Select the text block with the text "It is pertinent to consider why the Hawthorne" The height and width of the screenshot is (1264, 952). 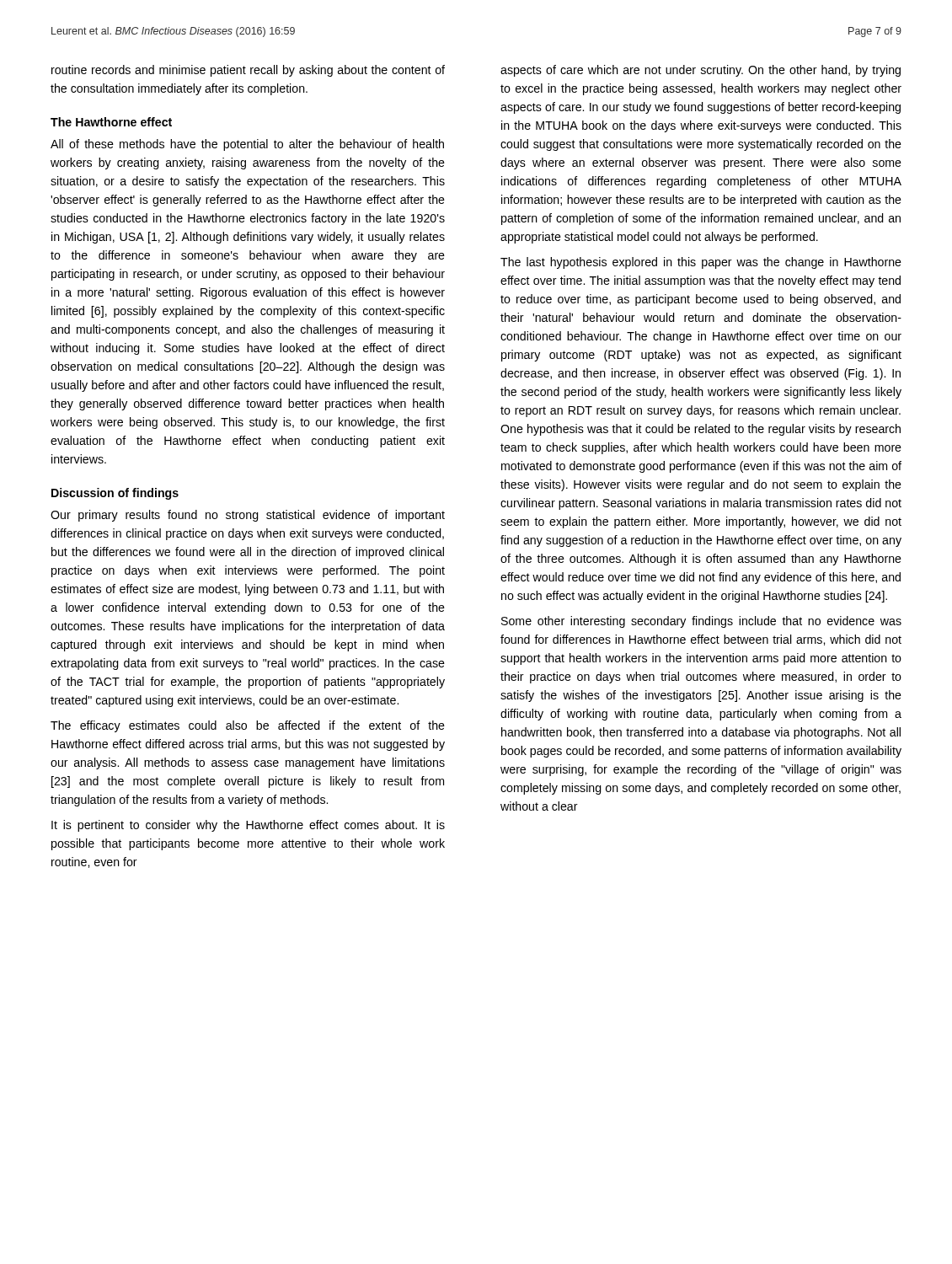click(x=248, y=843)
